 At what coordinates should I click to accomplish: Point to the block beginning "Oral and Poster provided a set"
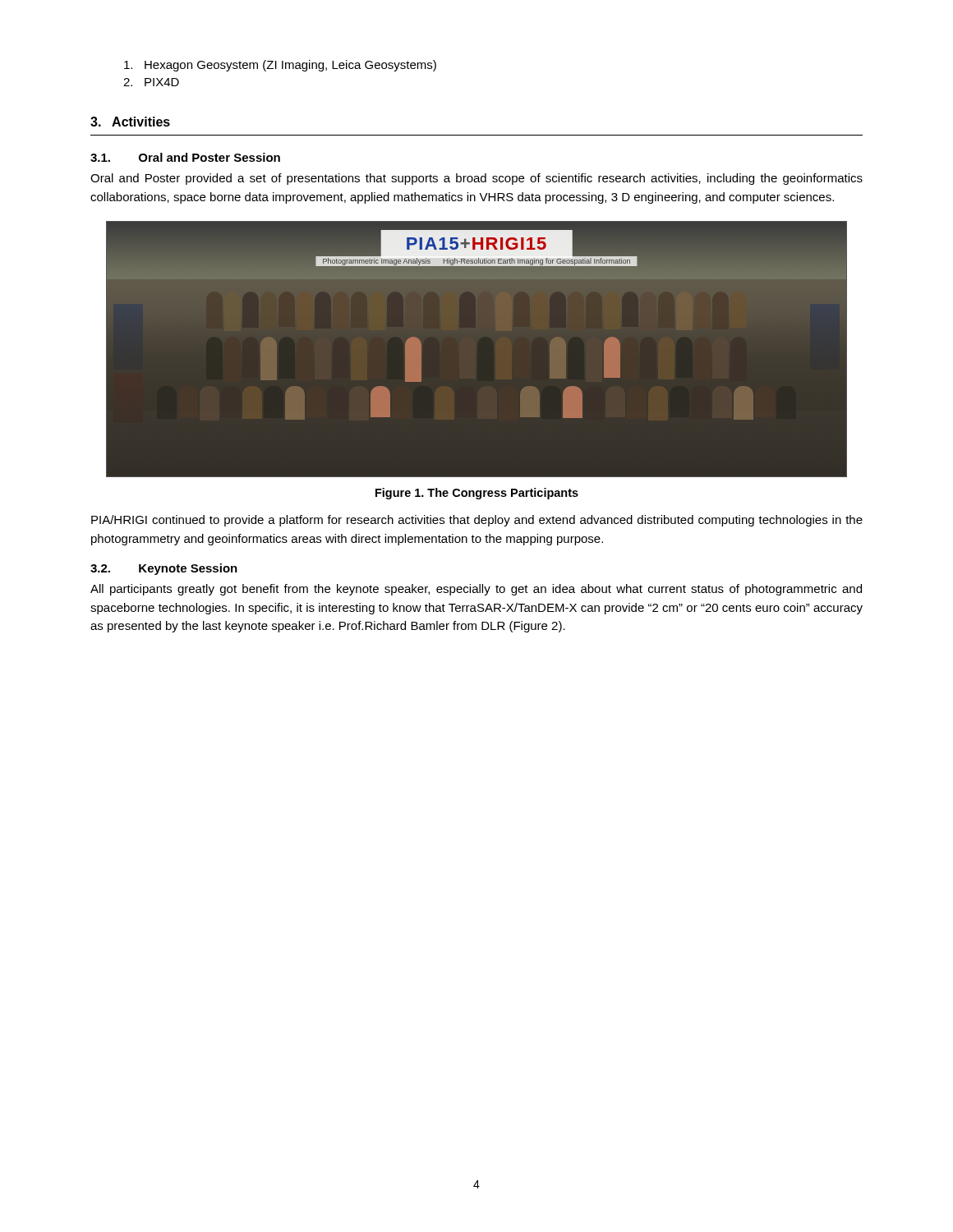pos(476,187)
